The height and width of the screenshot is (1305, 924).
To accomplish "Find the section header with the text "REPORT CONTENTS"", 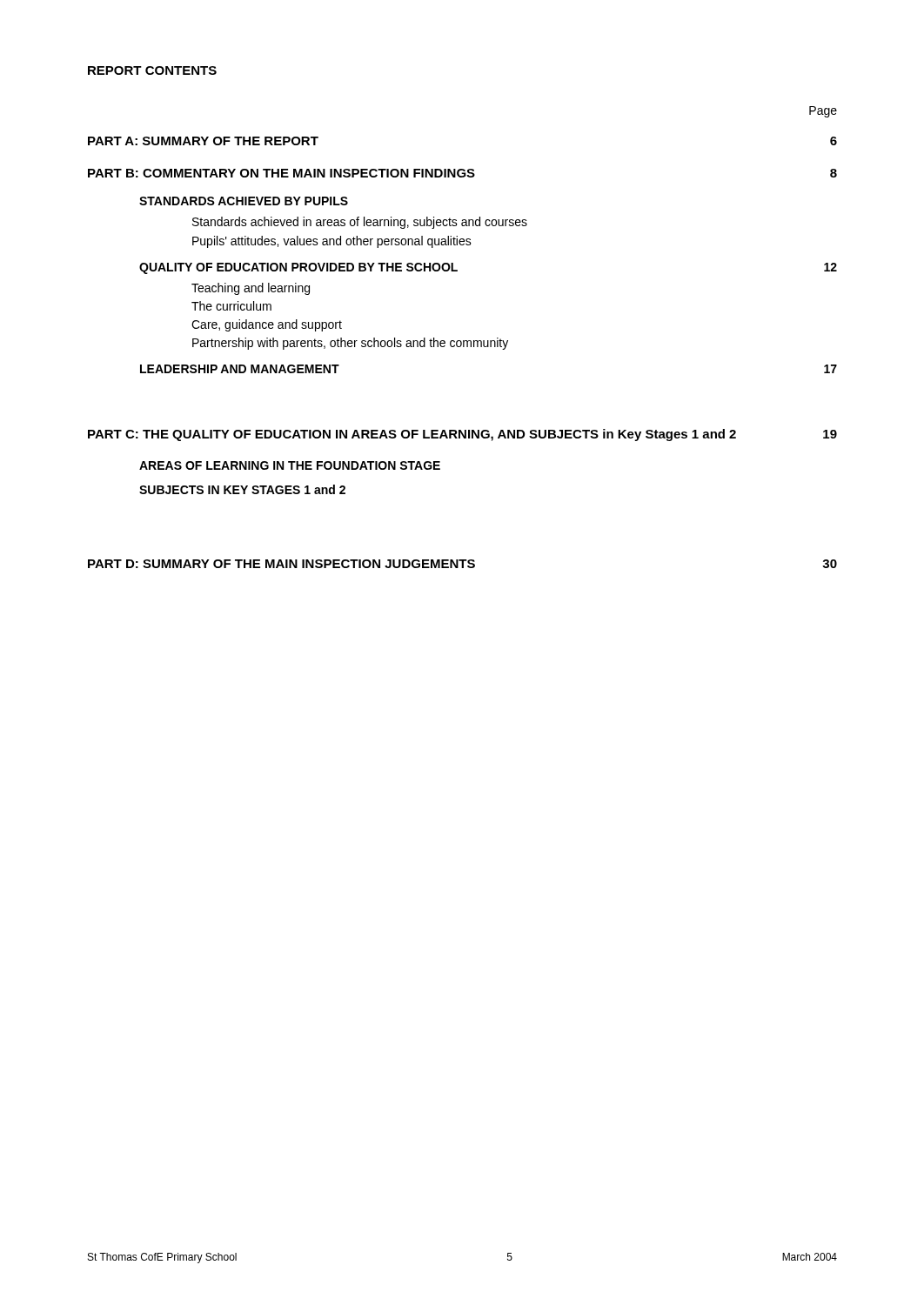I will [x=152, y=70].
